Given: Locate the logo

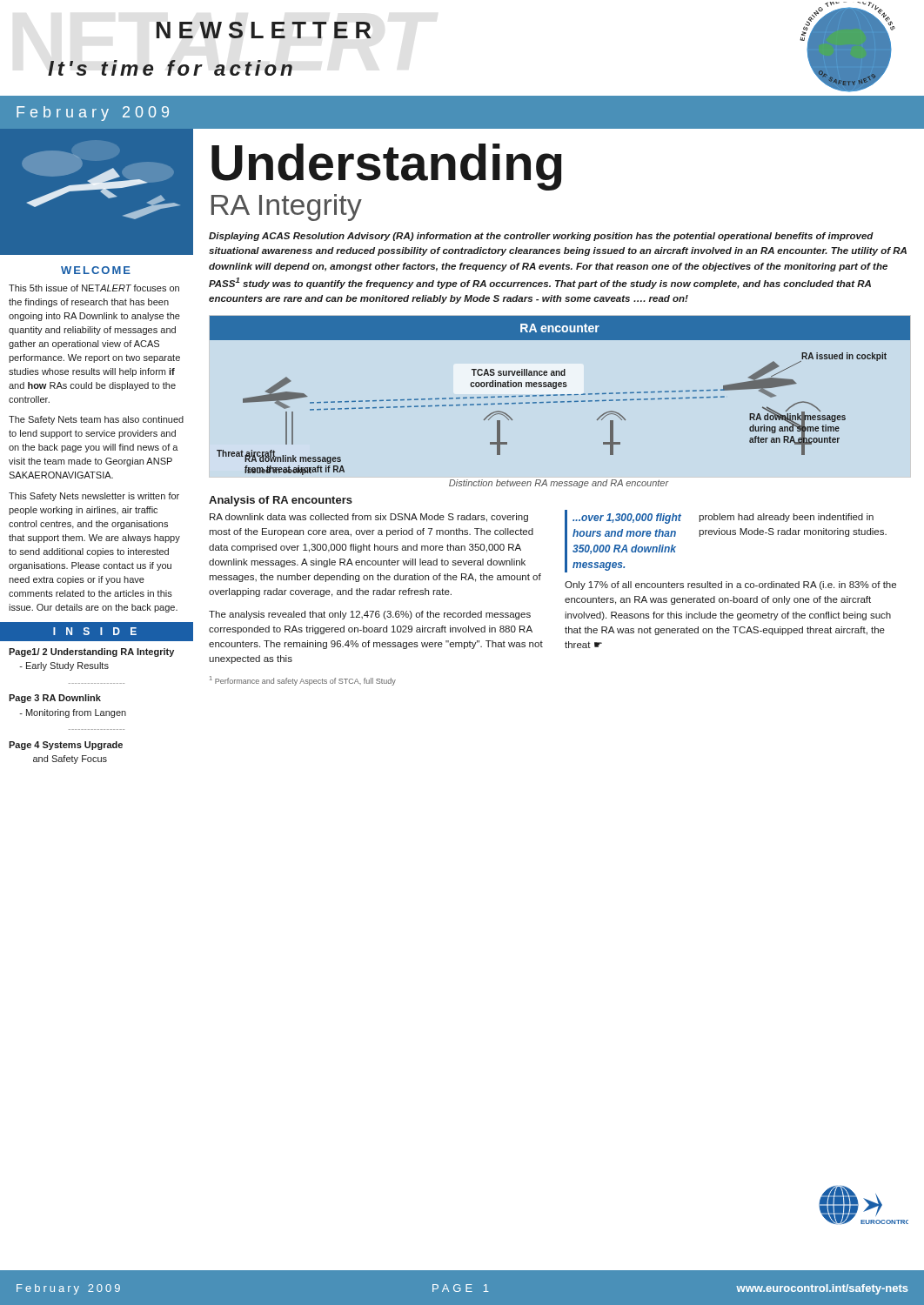Looking at the screenshot, I should pos(861,1205).
